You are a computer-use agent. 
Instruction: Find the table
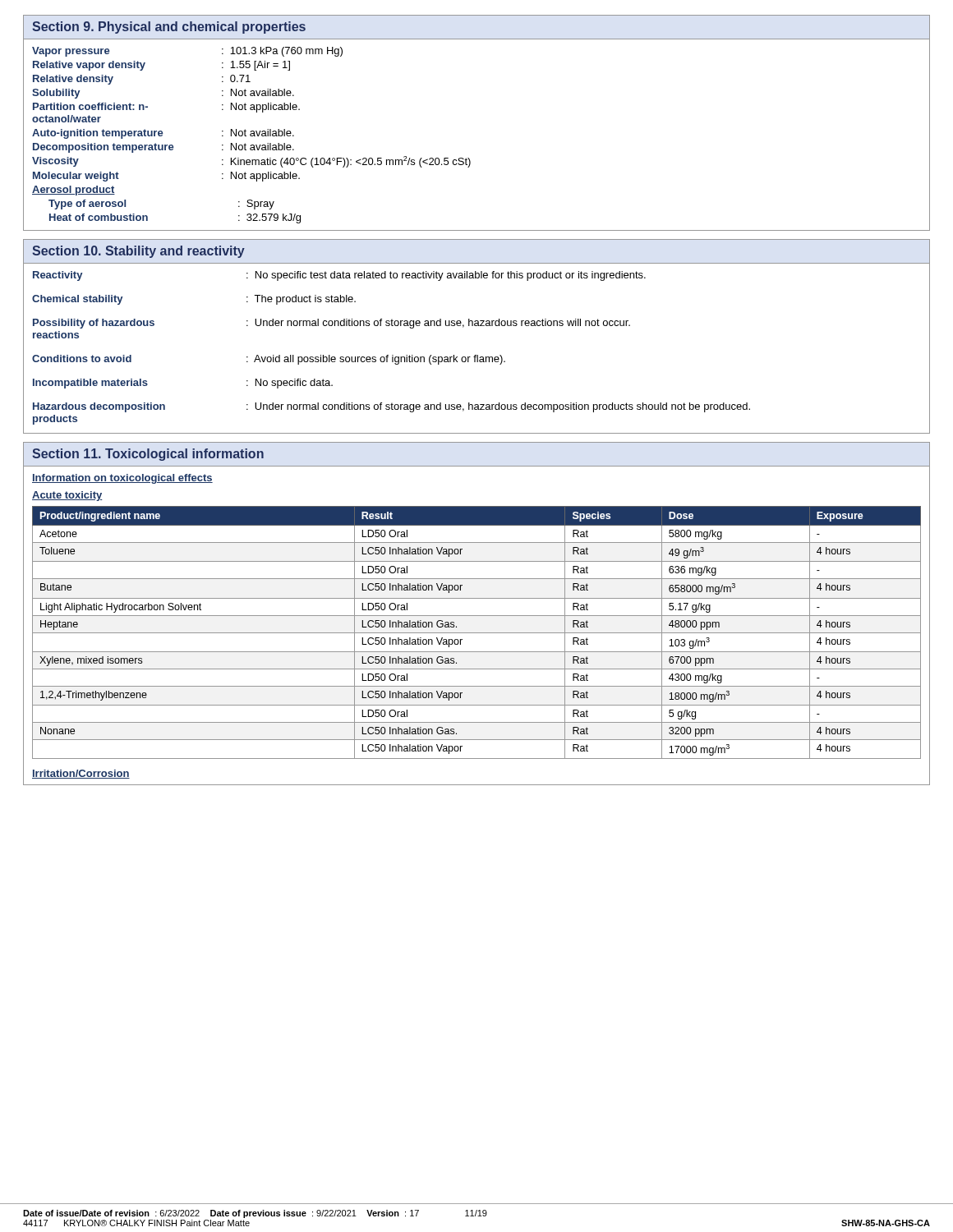(476, 633)
